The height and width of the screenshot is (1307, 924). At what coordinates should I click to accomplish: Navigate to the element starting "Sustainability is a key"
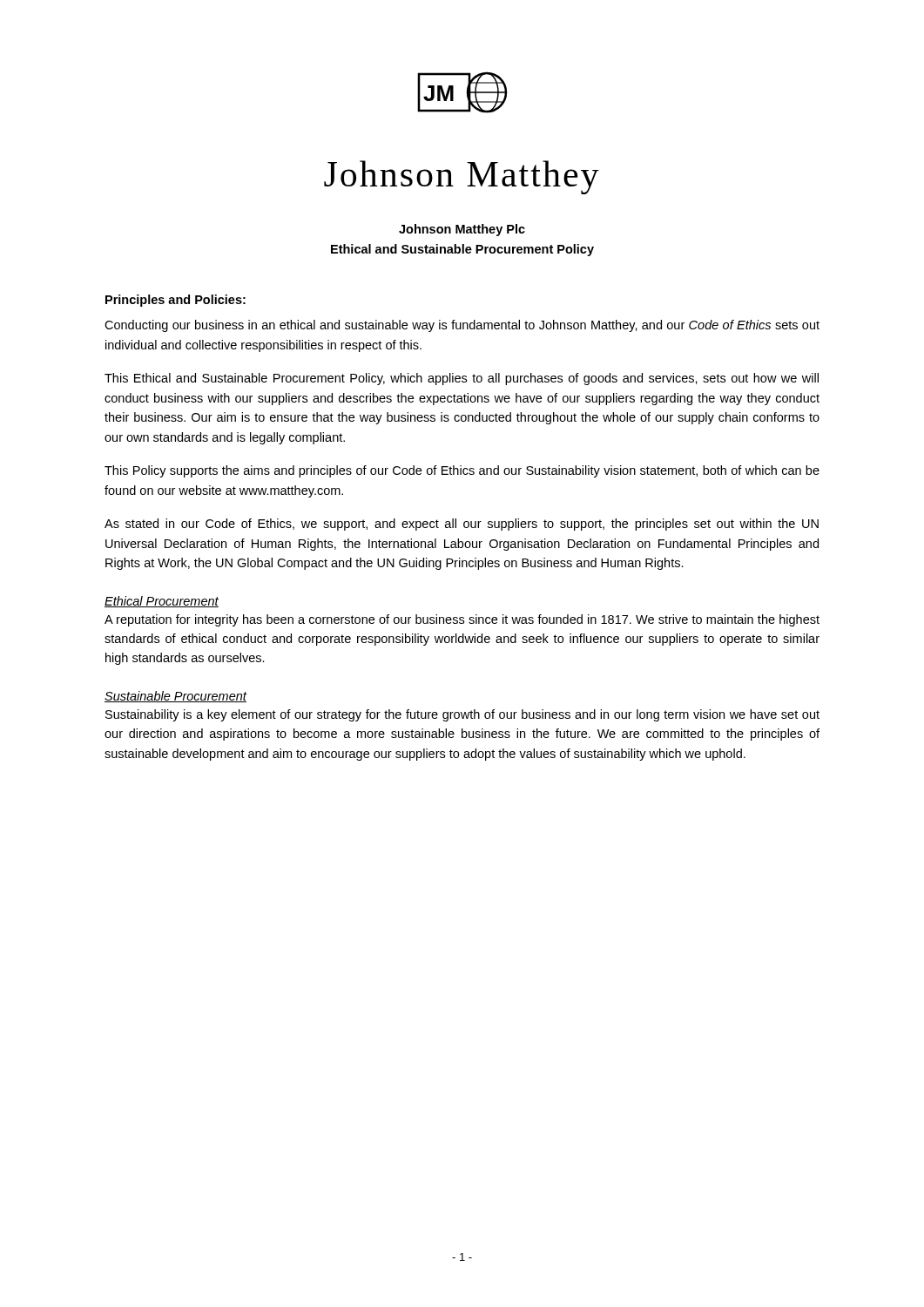click(x=462, y=734)
